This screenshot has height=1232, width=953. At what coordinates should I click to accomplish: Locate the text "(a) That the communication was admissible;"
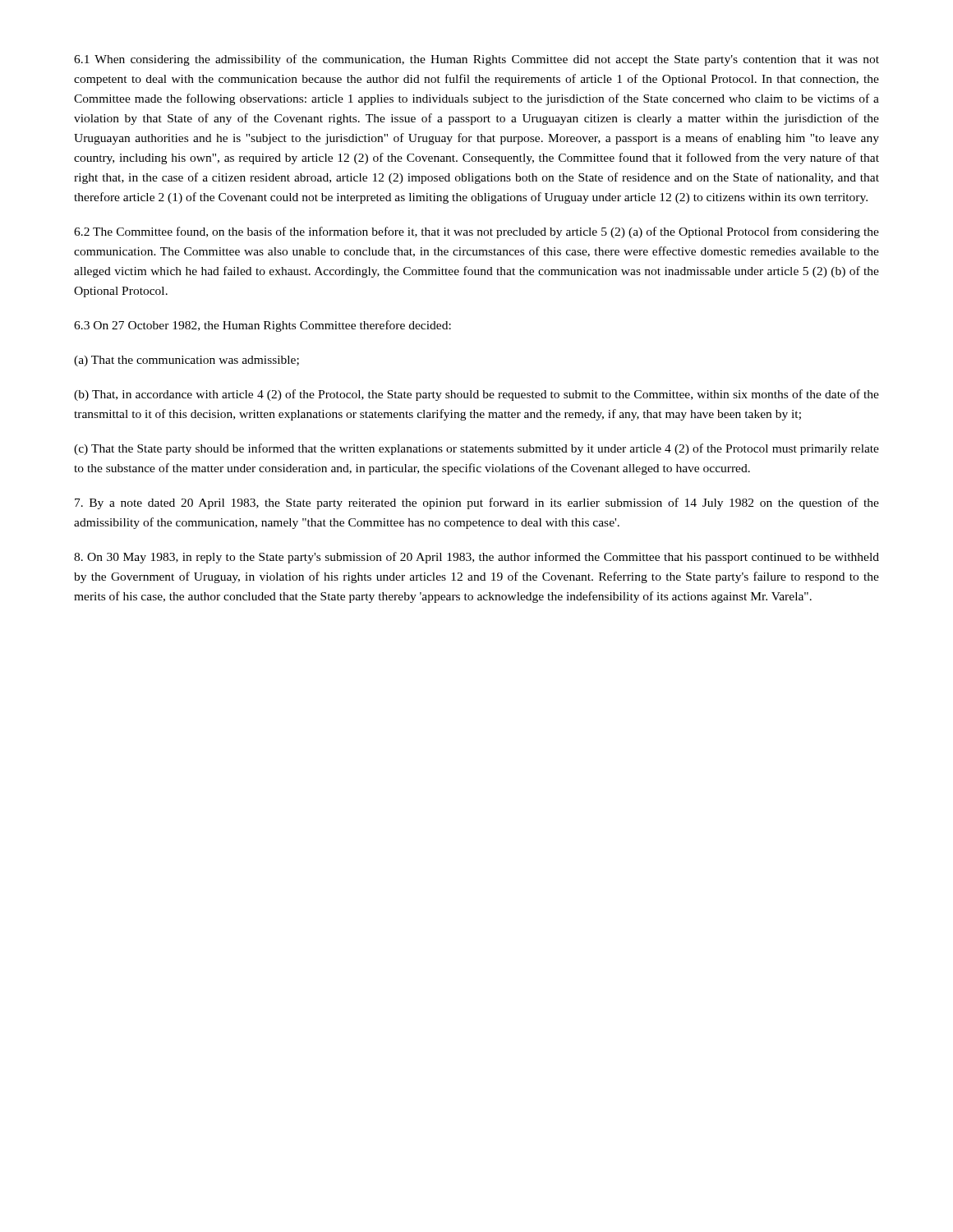point(187,359)
